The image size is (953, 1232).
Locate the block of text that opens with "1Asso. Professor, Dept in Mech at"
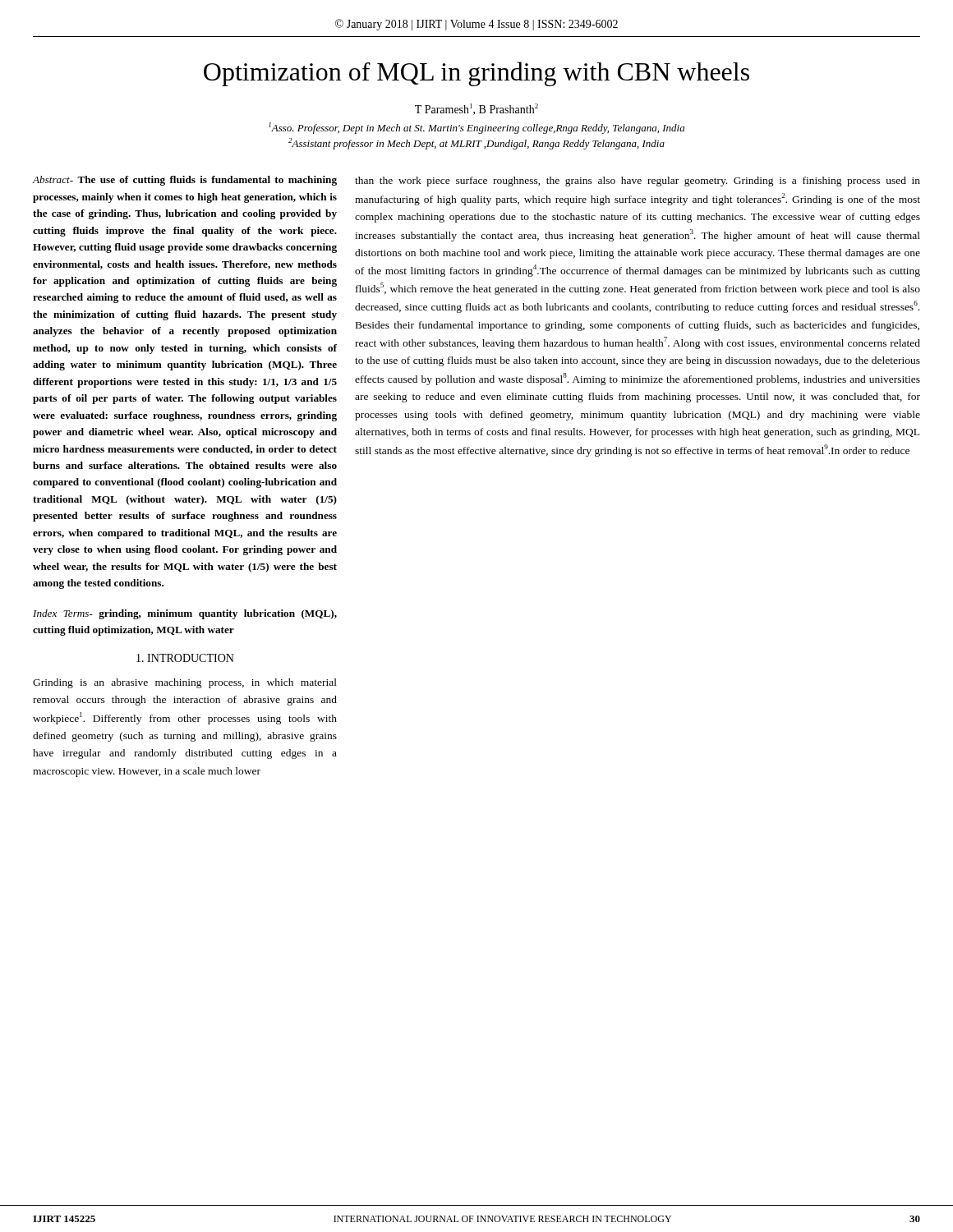point(476,135)
